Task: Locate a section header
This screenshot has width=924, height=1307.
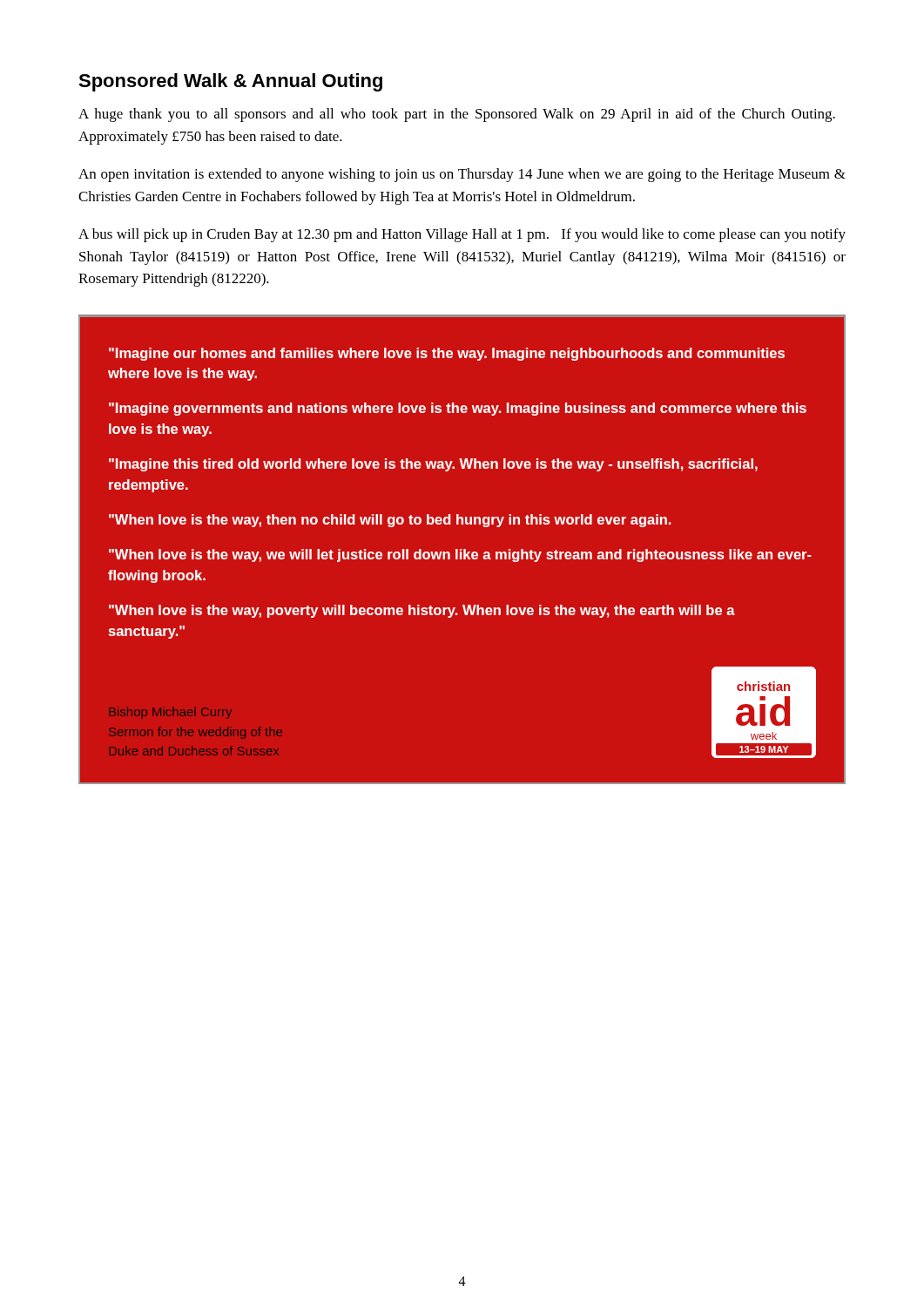Action: click(231, 81)
